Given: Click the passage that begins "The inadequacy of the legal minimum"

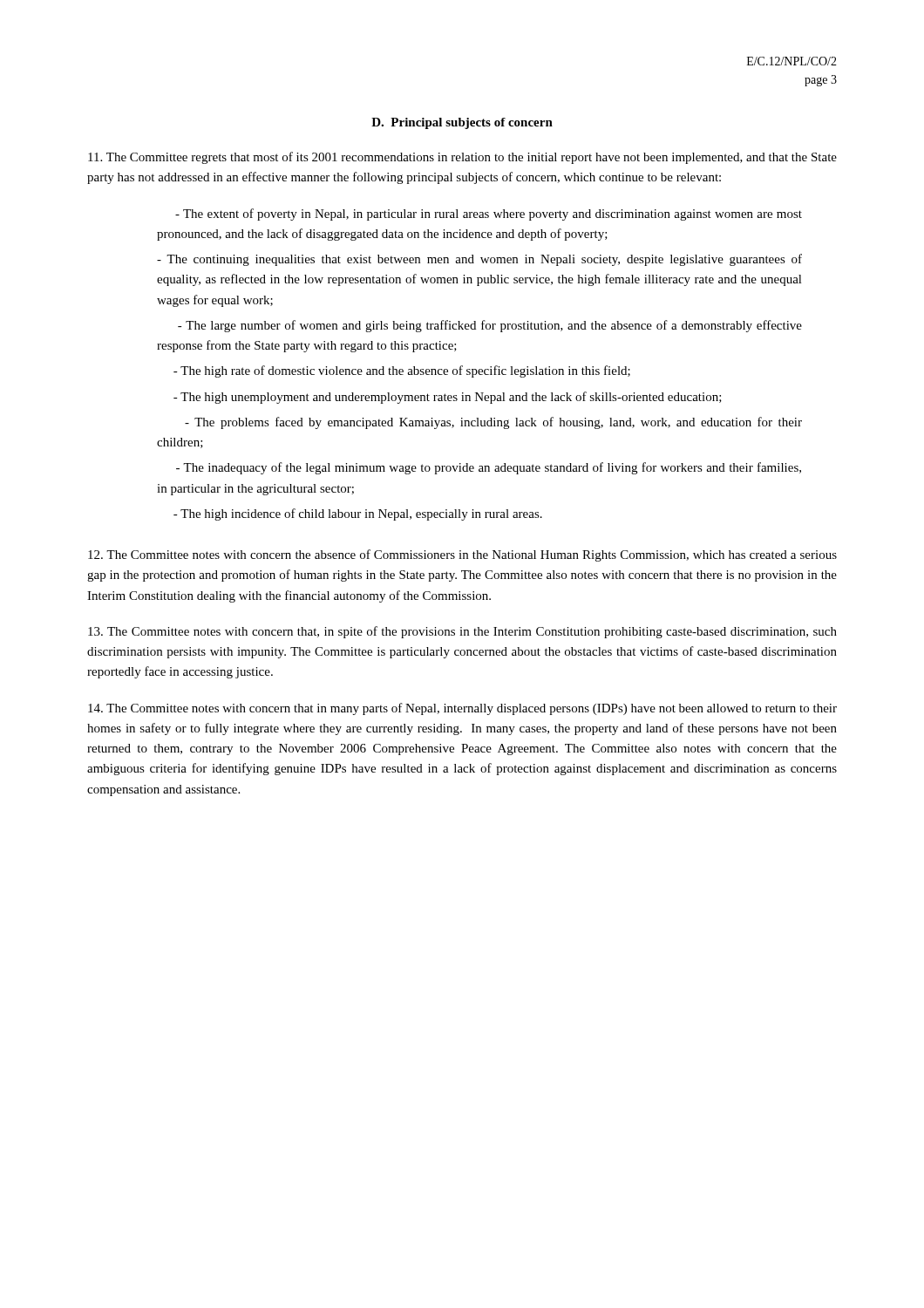Looking at the screenshot, I should (x=479, y=478).
